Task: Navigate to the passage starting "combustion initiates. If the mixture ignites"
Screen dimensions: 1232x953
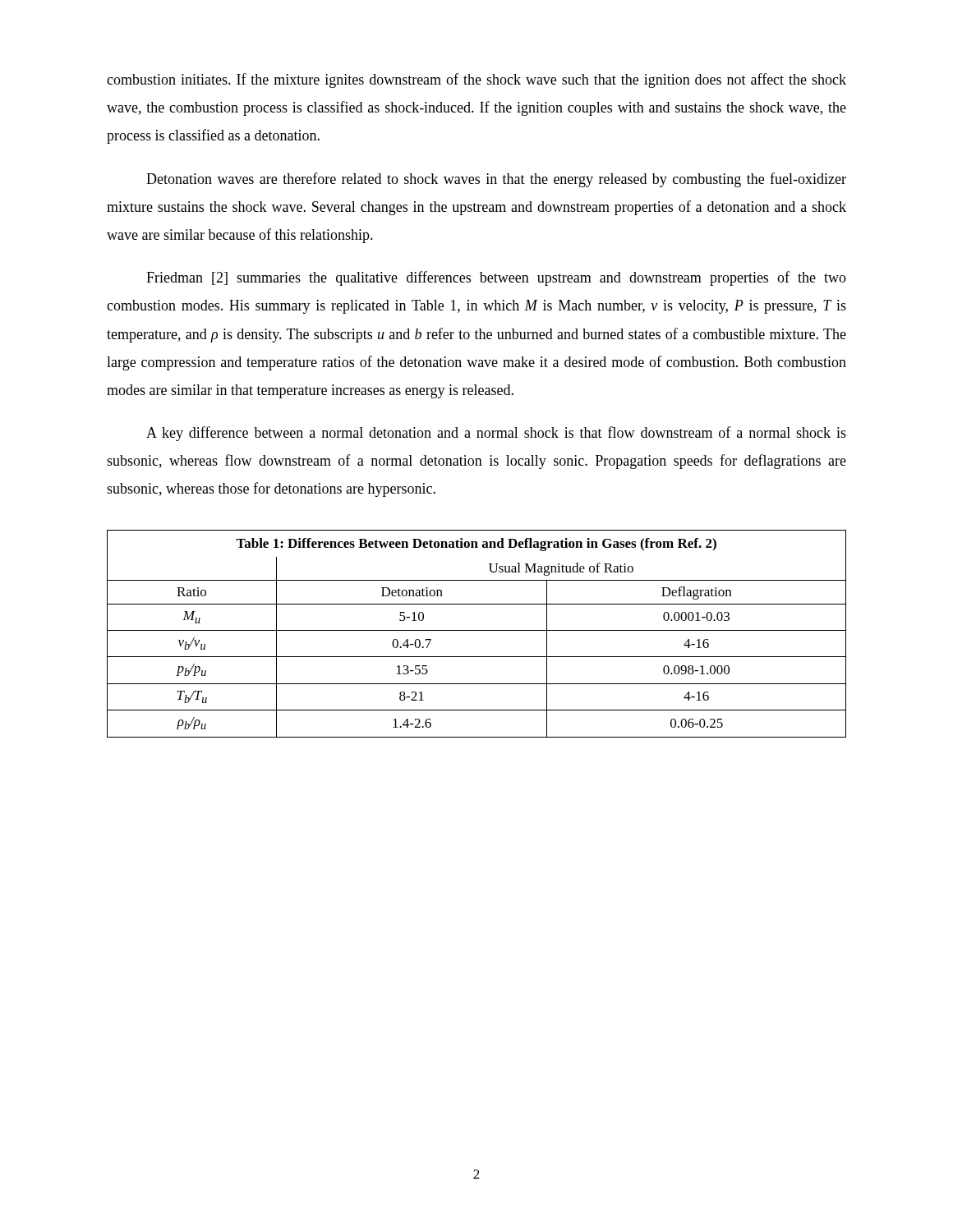Action: tap(476, 284)
